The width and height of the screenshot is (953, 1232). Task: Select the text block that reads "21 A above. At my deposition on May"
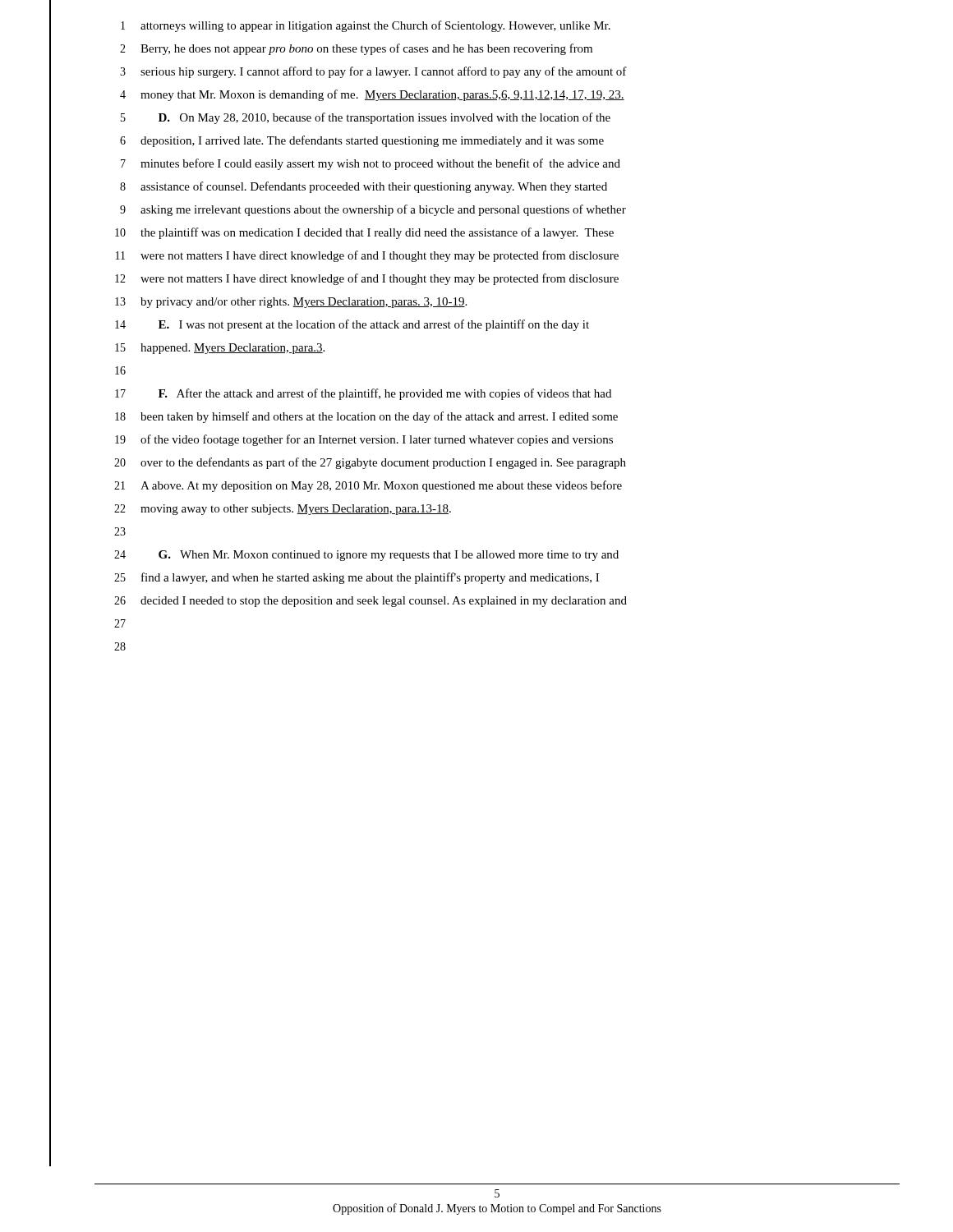497,486
